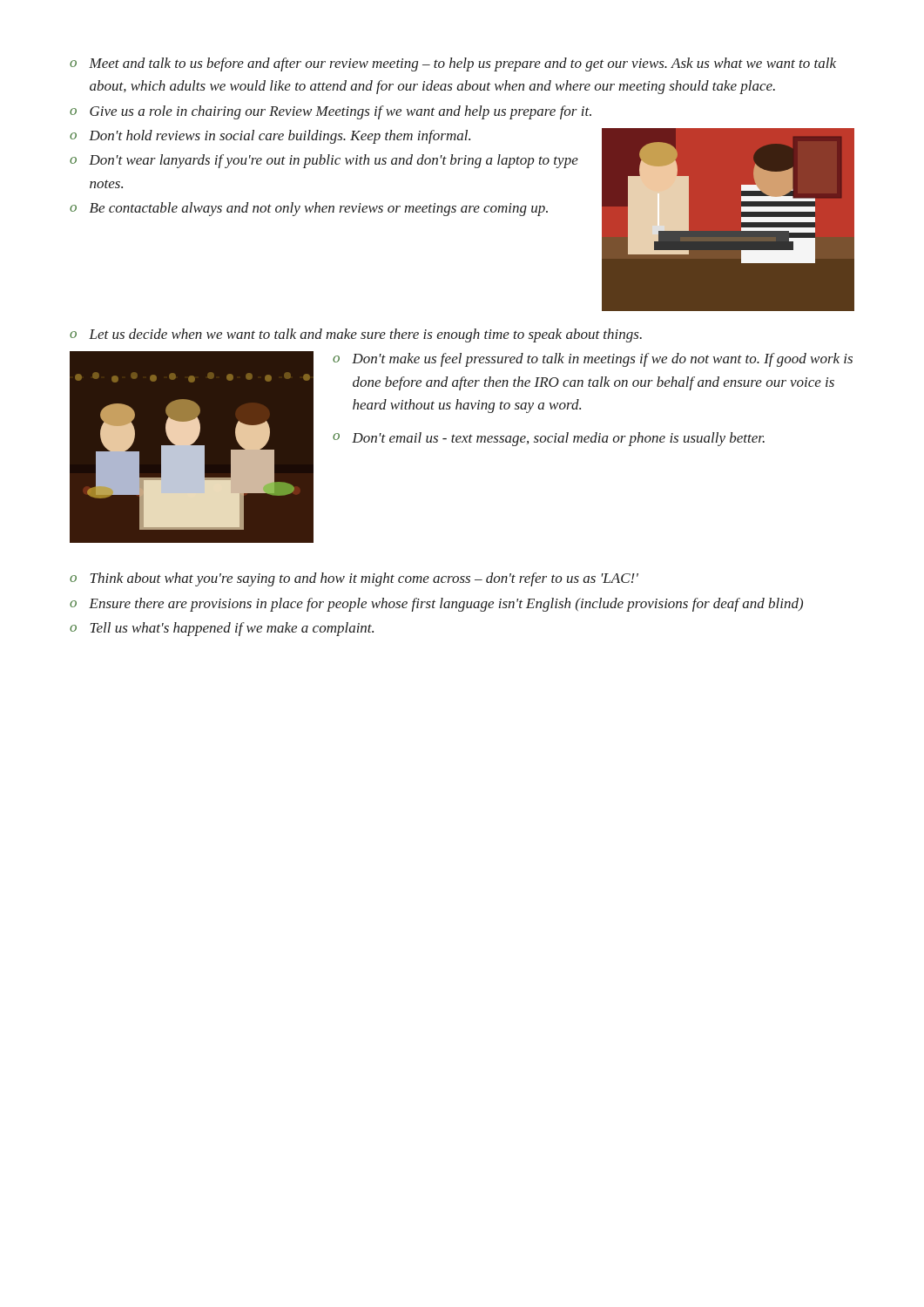Find the passage starting "o Be contactable always and not only"

click(x=309, y=208)
